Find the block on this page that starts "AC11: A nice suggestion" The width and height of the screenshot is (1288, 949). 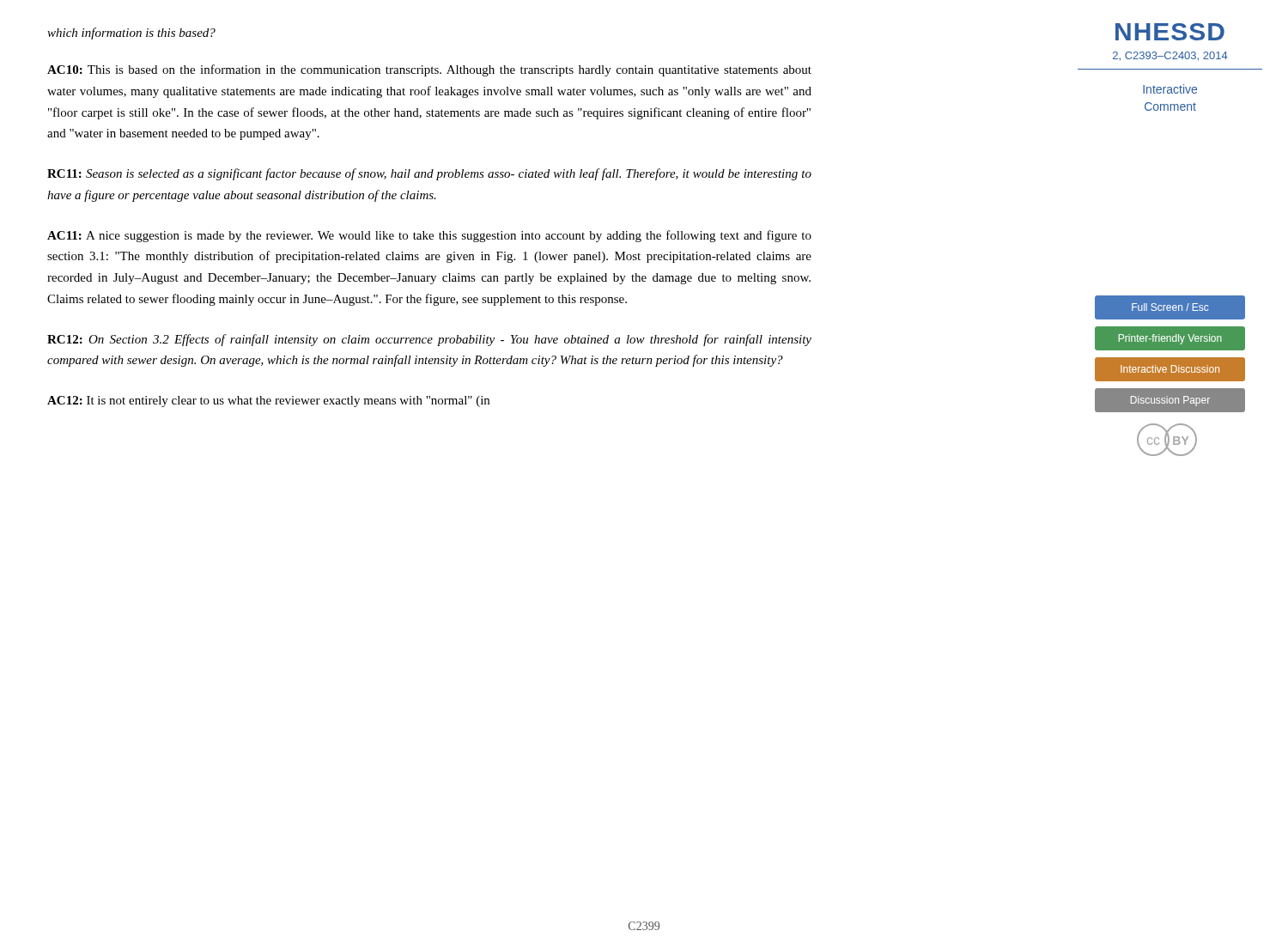pos(429,267)
